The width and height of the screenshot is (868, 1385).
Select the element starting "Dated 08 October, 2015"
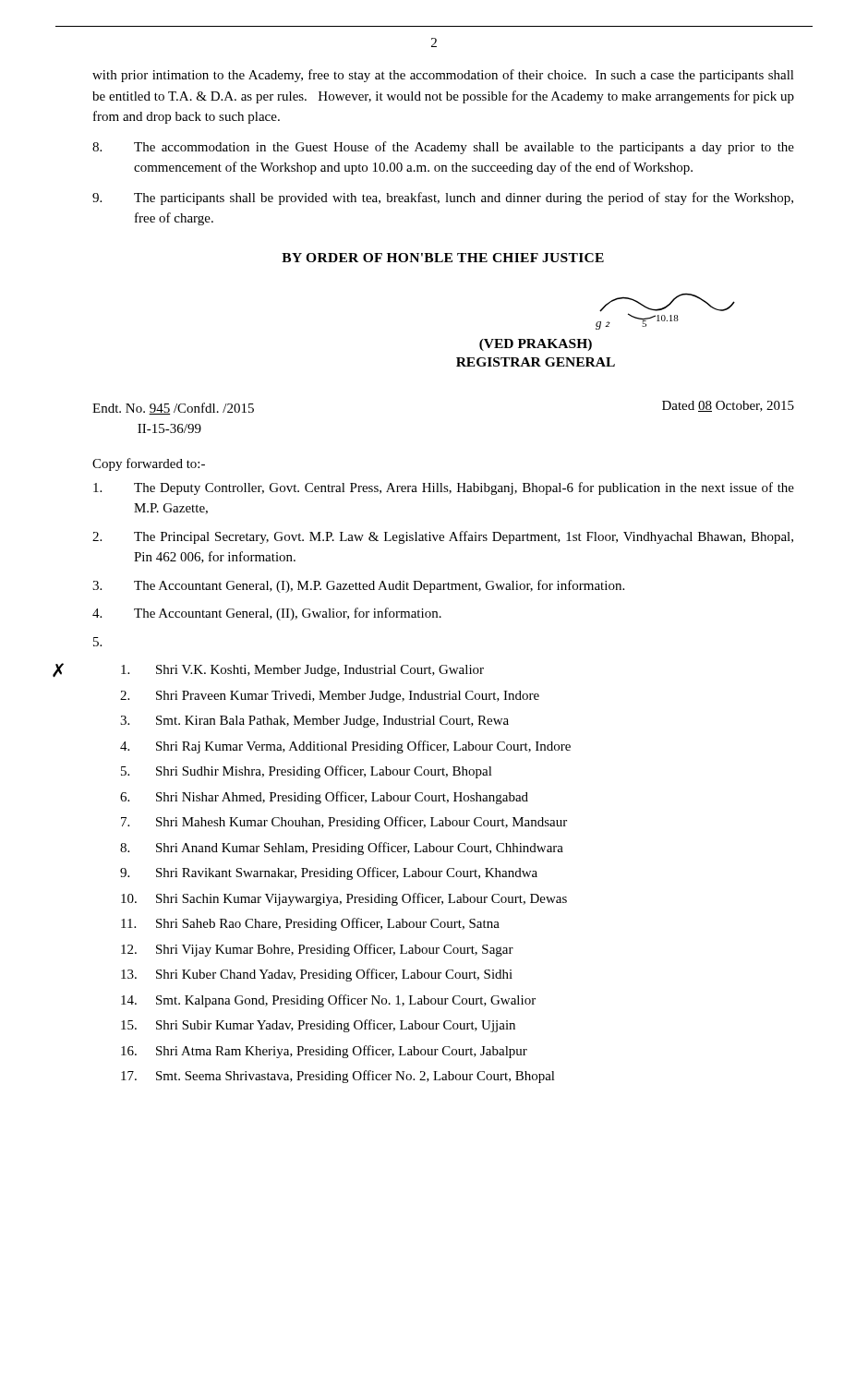pyautogui.click(x=728, y=405)
